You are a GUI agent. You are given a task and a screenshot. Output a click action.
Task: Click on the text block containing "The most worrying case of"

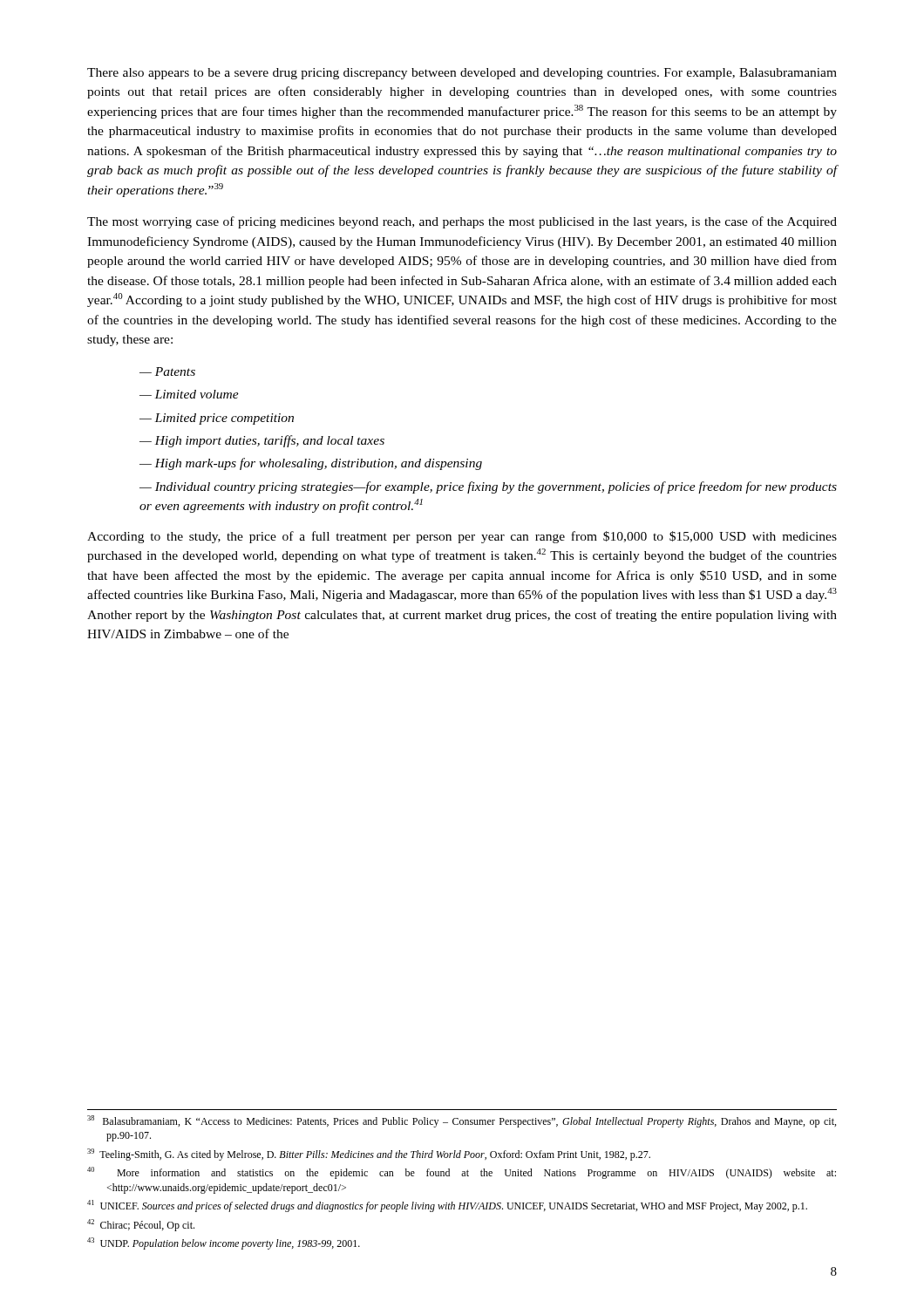(462, 280)
